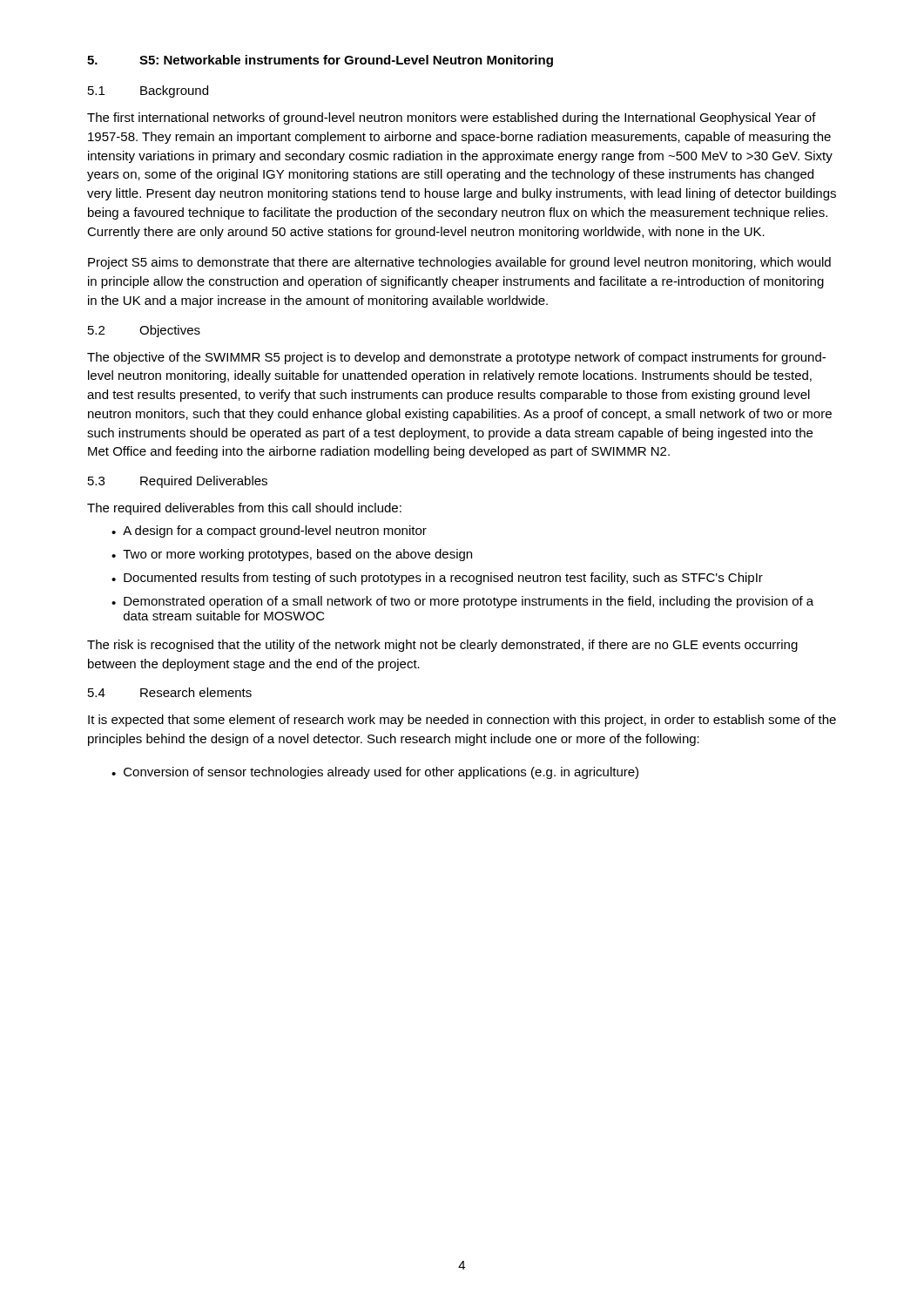This screenshot has height=1307, width=924.
Task: Where is the passage that starts "• Documented results from testing"?
Action: coord(437,578)
